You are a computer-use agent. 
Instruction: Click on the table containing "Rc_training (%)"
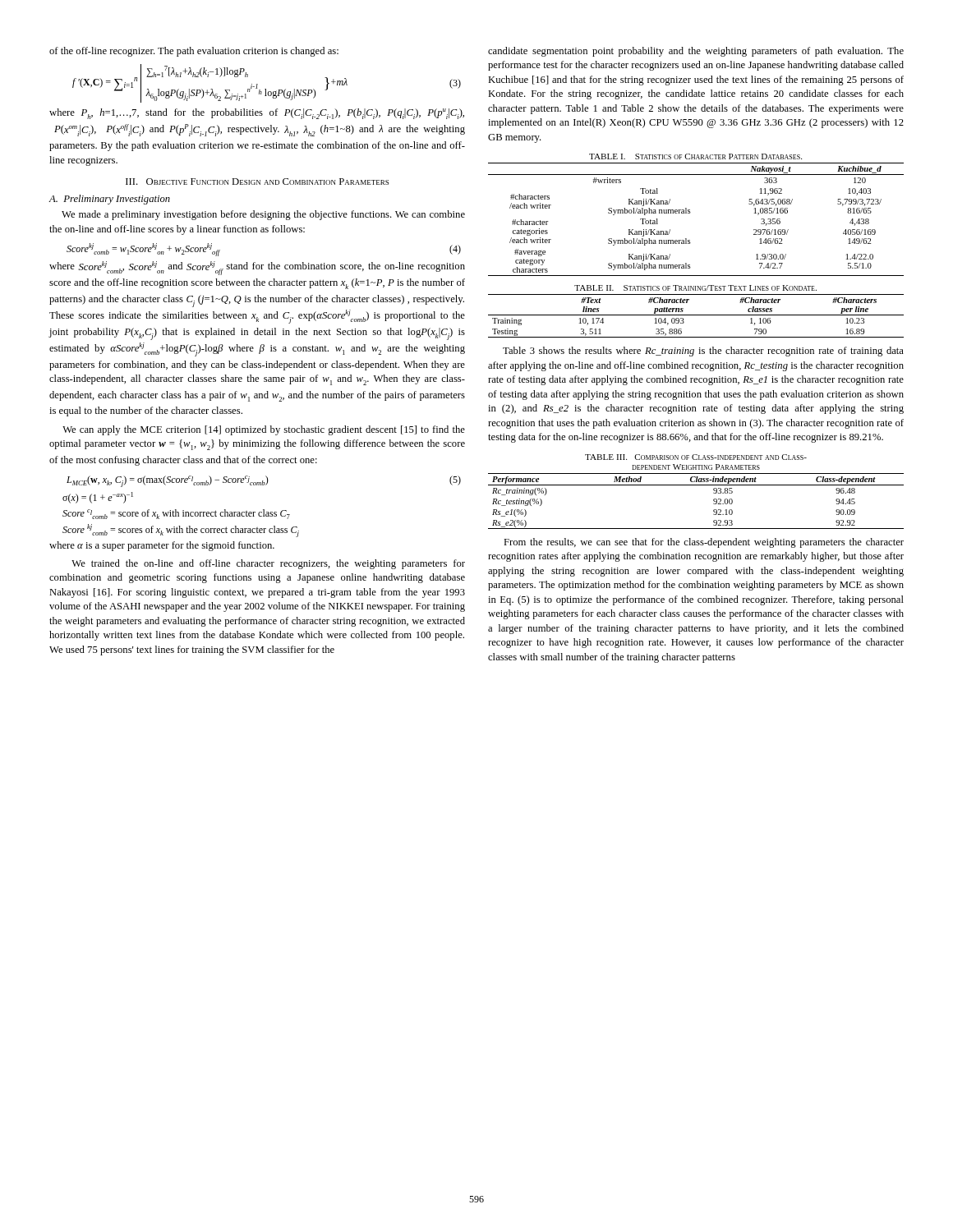696,501
